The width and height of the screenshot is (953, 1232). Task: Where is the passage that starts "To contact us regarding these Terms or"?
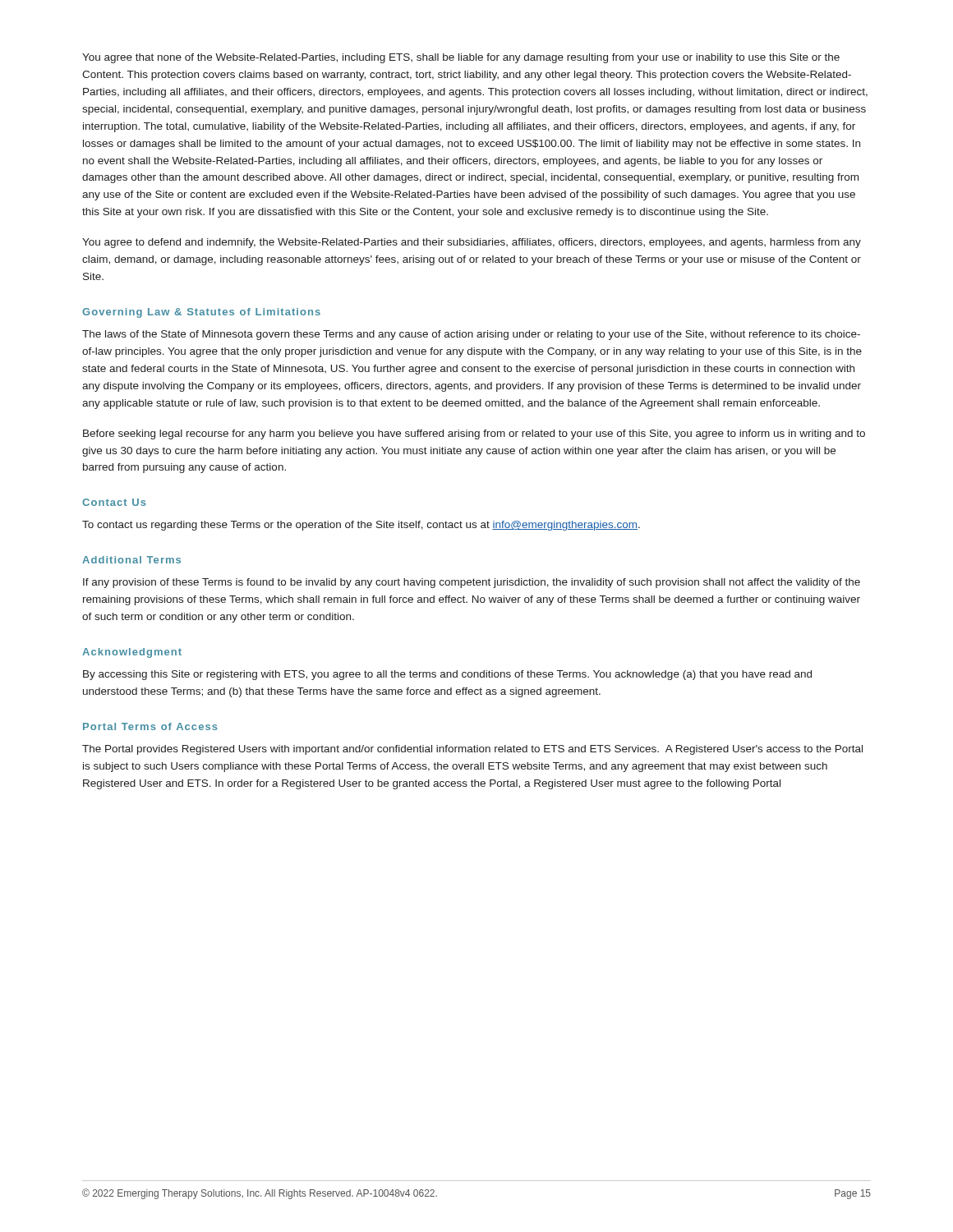361,525
